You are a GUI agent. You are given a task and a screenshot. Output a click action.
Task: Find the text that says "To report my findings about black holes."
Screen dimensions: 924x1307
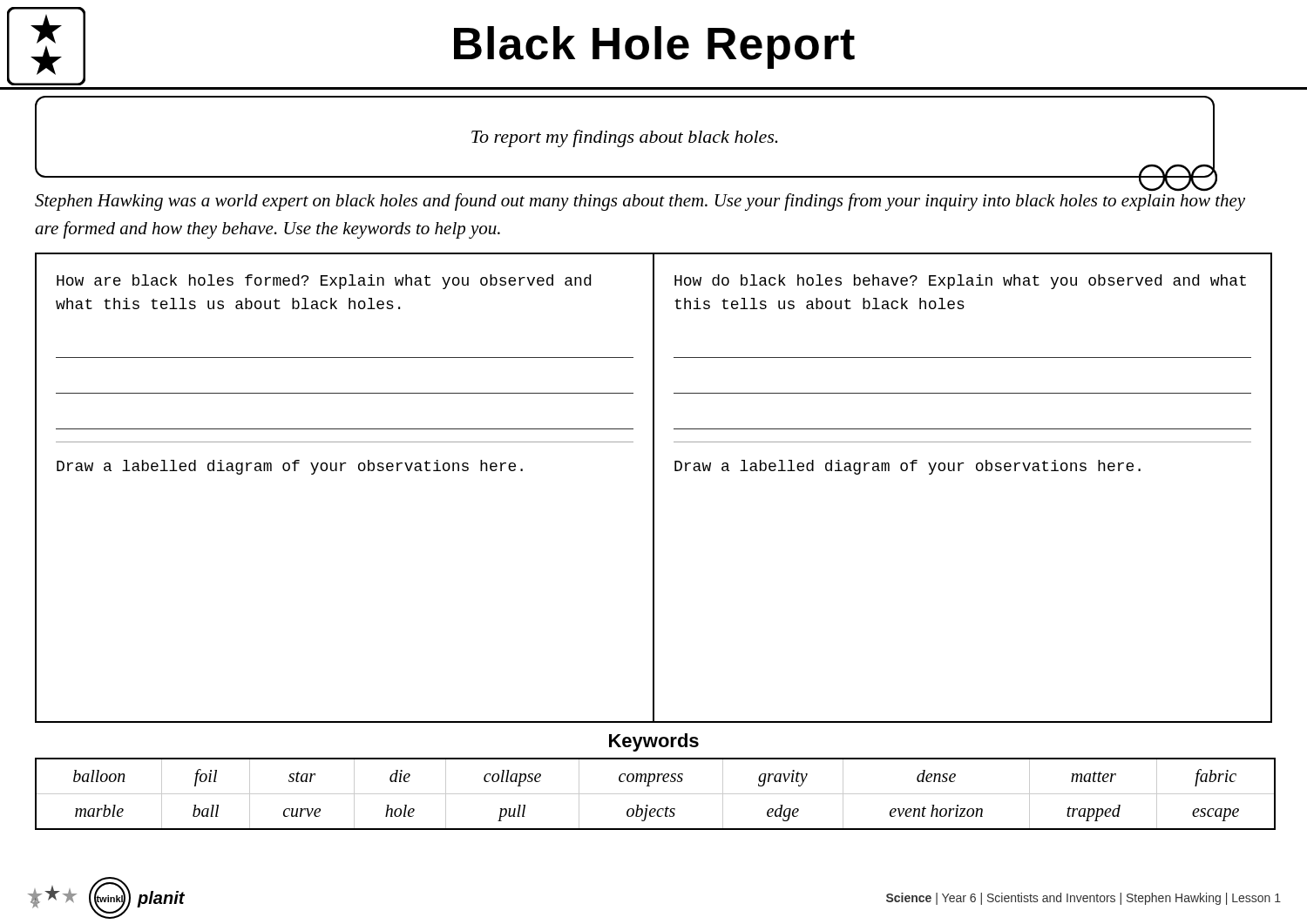click(x=625, y=136)
